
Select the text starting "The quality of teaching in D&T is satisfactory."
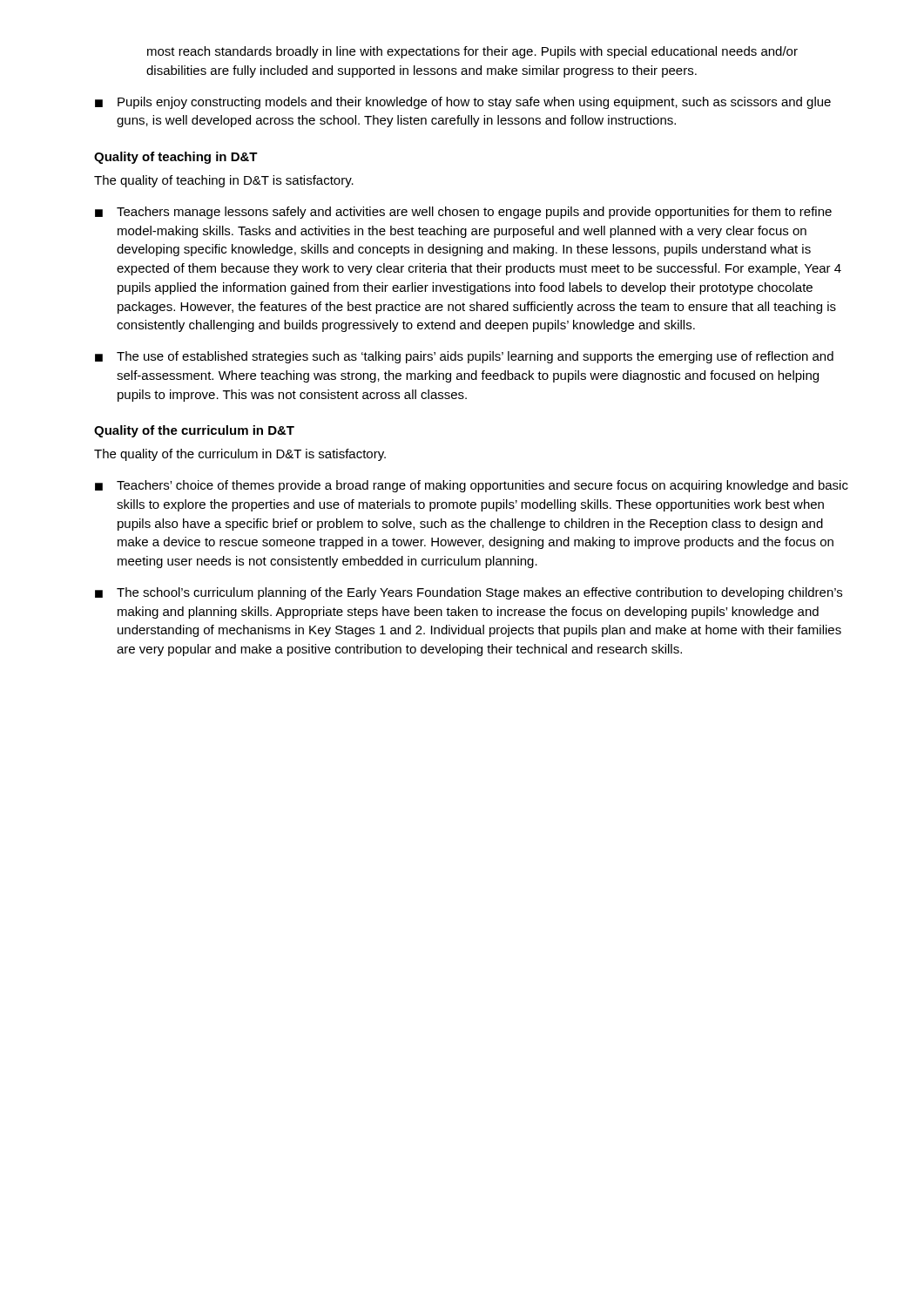tap(224, 180)
